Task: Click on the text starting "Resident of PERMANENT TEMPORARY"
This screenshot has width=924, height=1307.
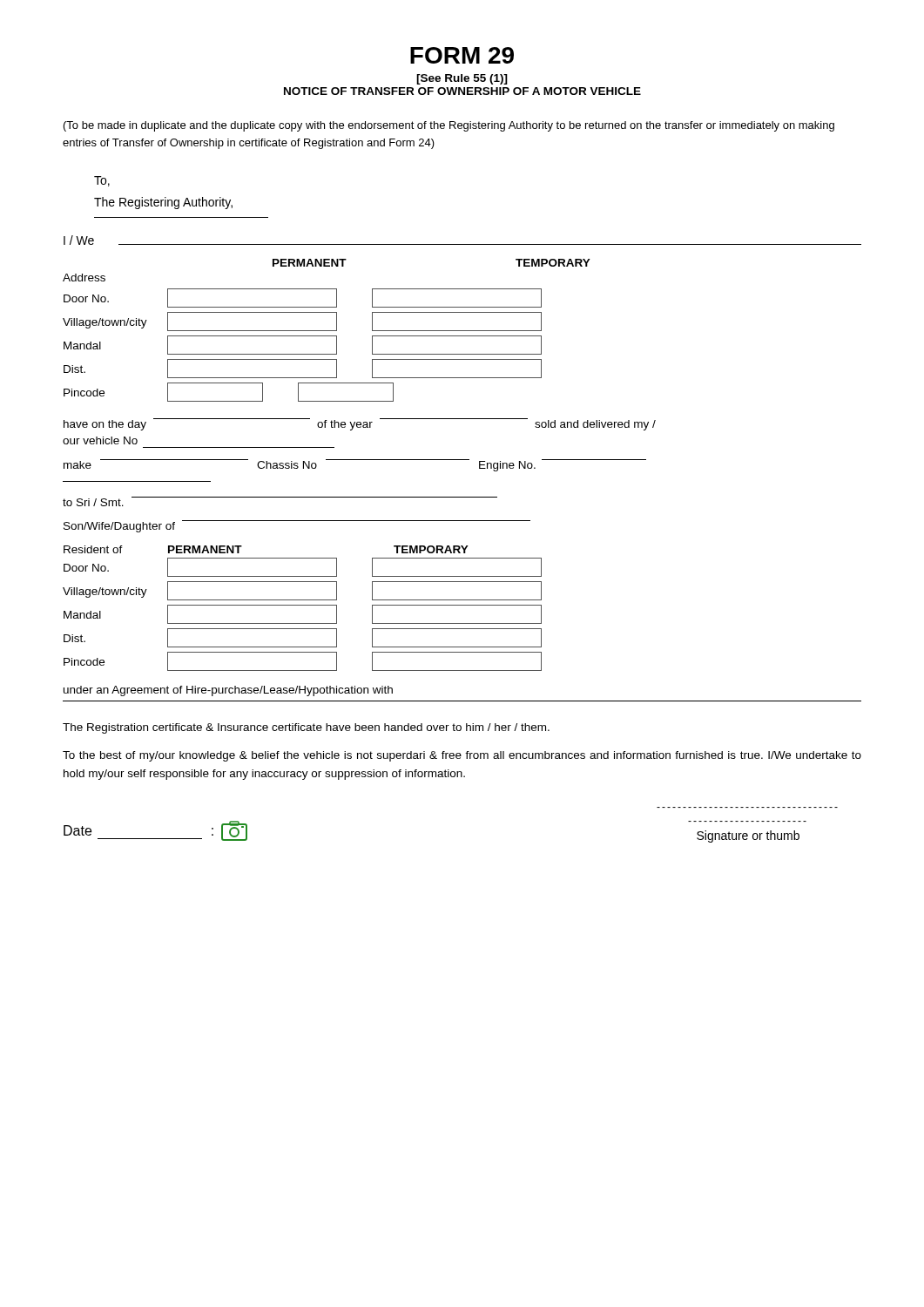Action: pos(462,607)
